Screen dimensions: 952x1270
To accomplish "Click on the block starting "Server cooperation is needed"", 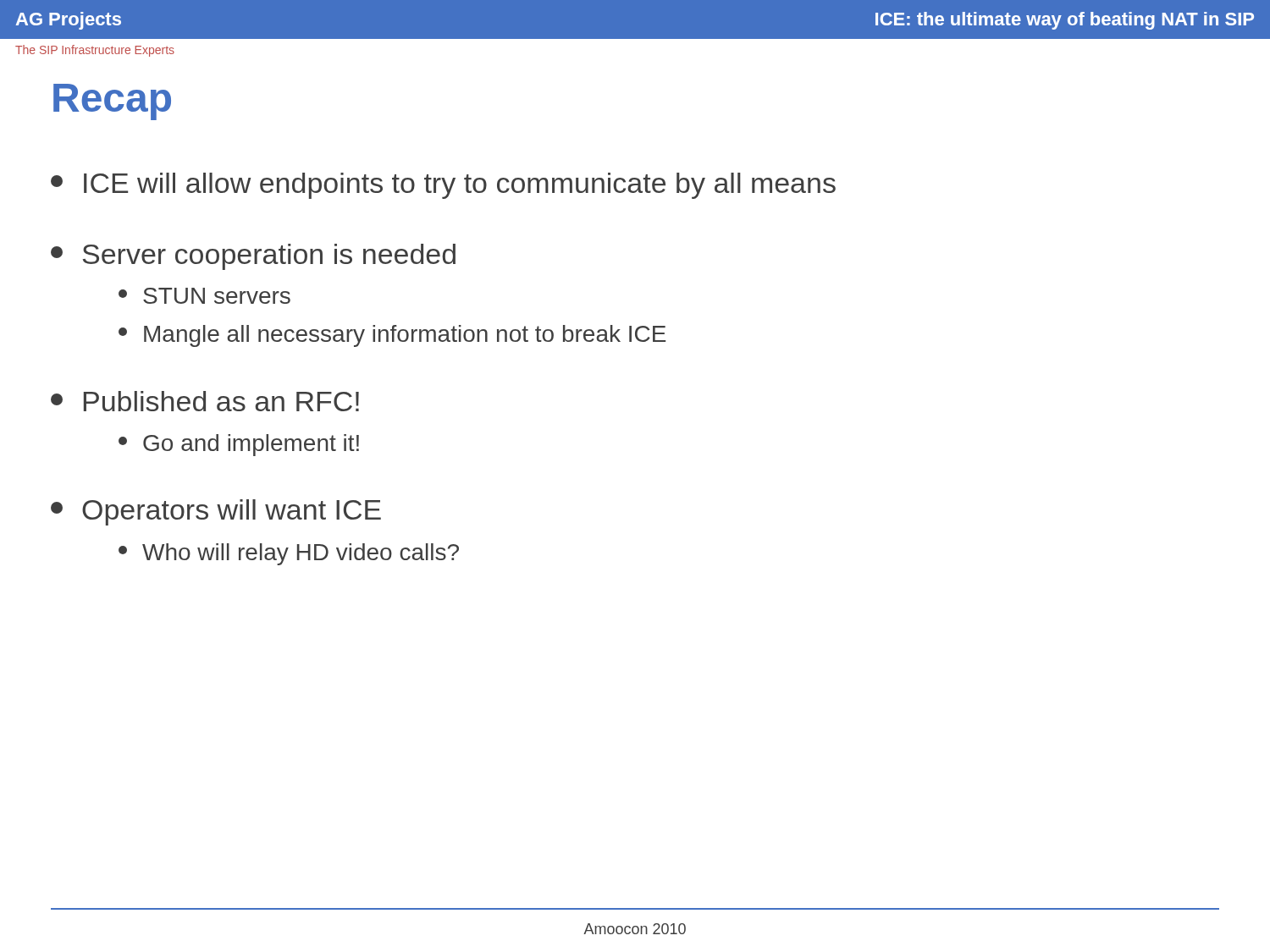I will pyautogui.click(x=254, y=254).
